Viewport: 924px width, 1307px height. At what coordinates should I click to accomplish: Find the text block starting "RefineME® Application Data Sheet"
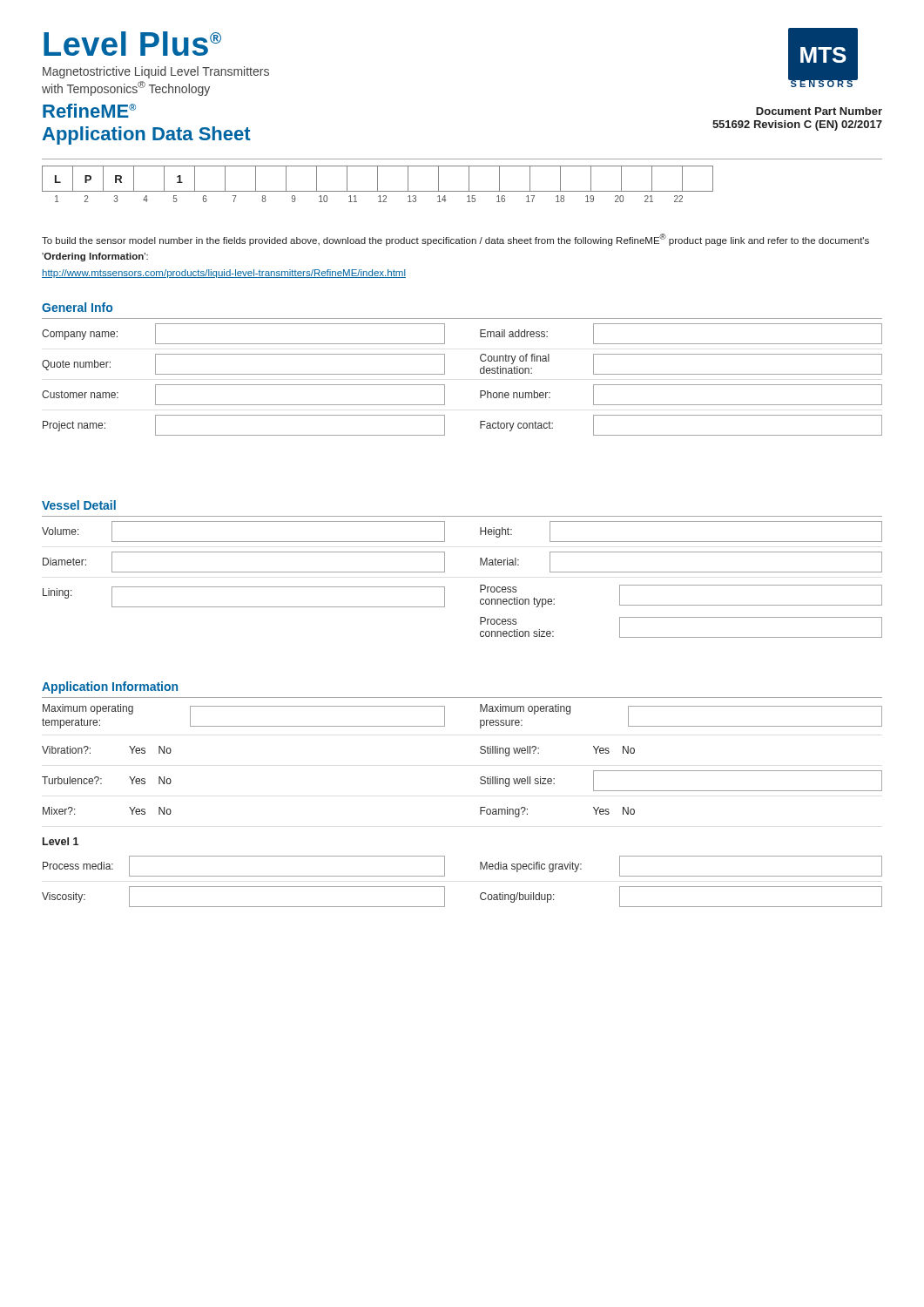tap(146, 123)
